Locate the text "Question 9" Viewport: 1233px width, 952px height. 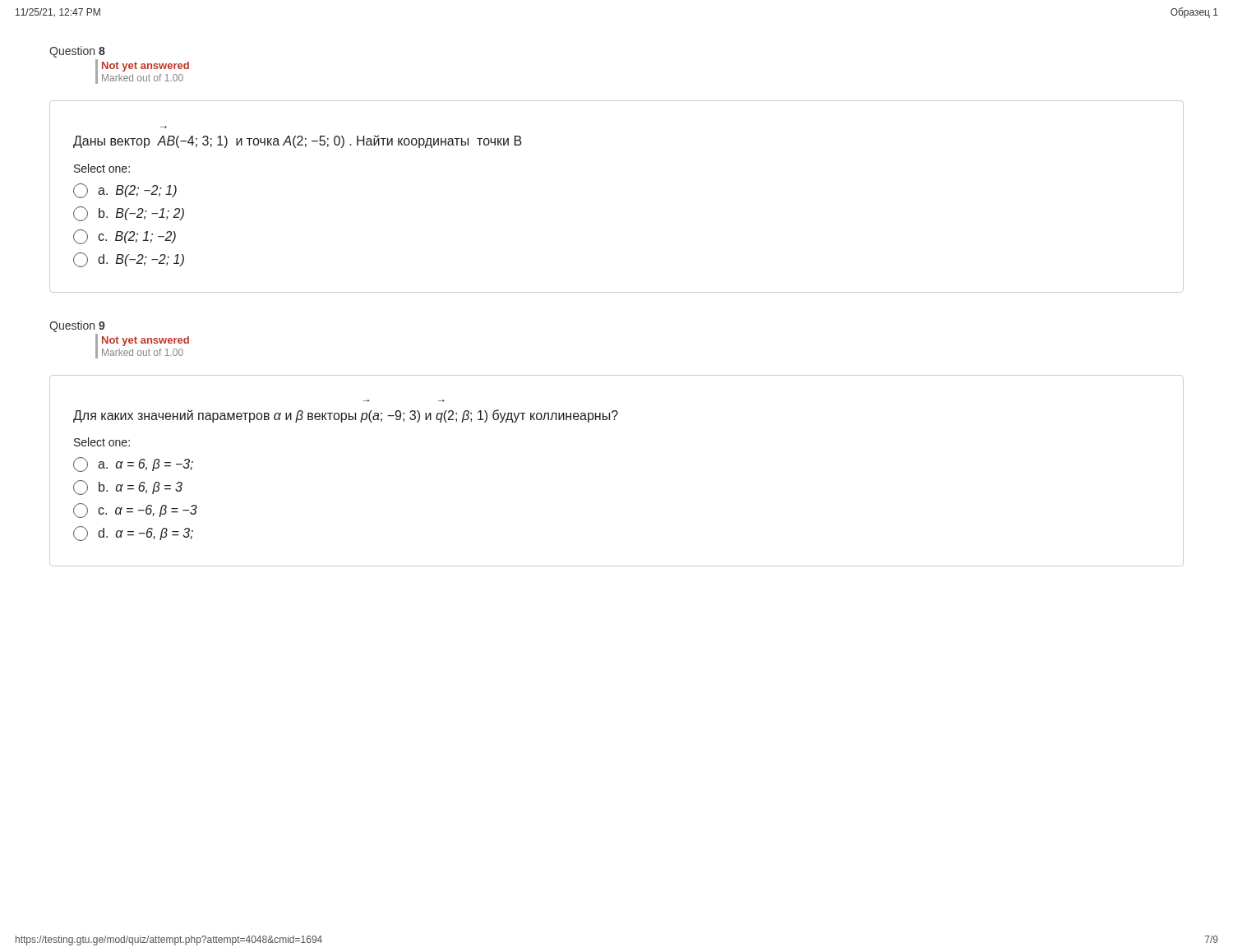coord(77,325)
